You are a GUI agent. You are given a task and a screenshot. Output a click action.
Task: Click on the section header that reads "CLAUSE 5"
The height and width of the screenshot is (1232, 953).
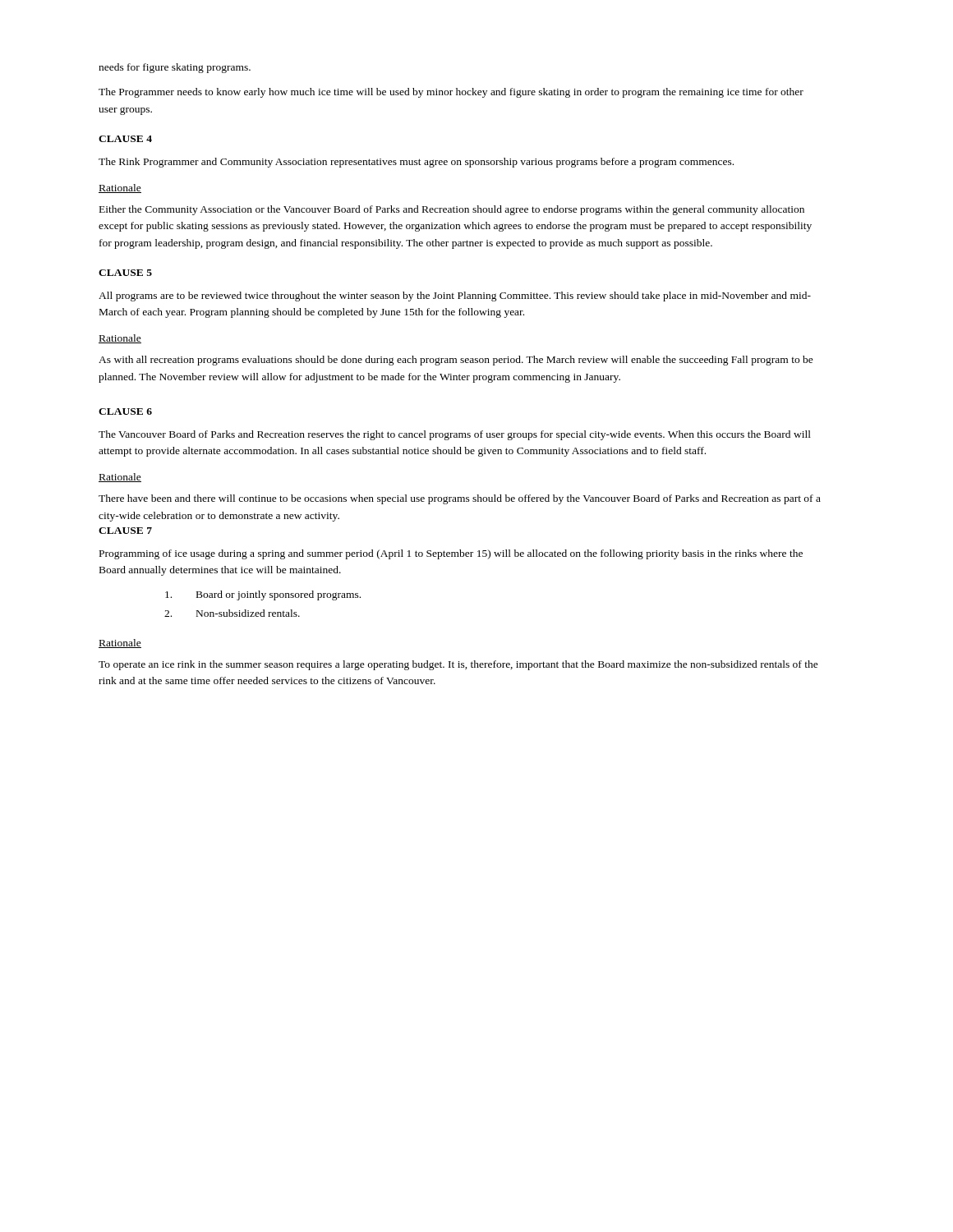pyautogui.click(x=125, y=272)
